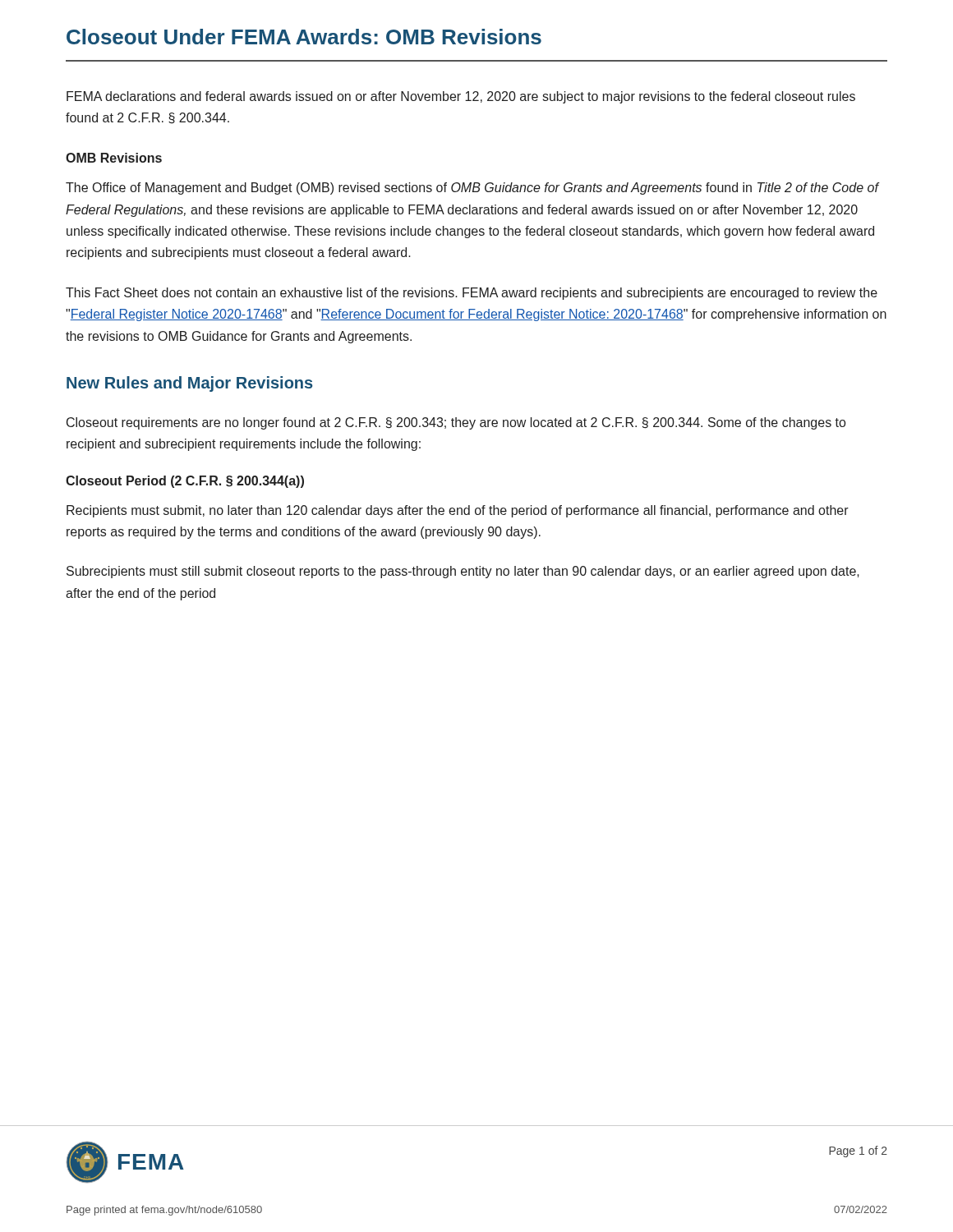Find the passage starting "Recipients must submit, no later than 120"

pyautogui.click(x=457, y=521)
